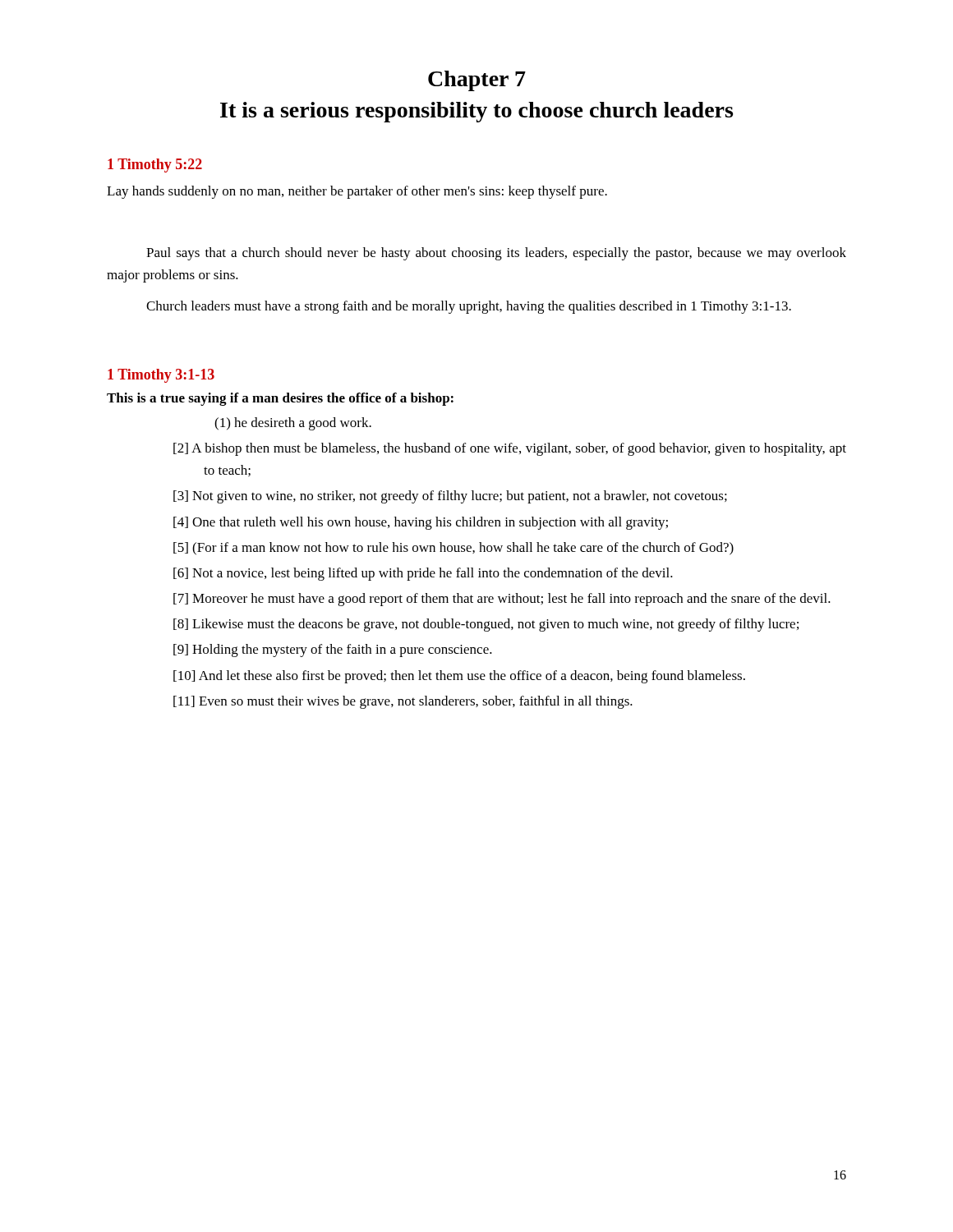Screen dimensions: 1232x953
Task: Point to the text block starting "[3] Not given"
Action: click(x=450, y=496)
